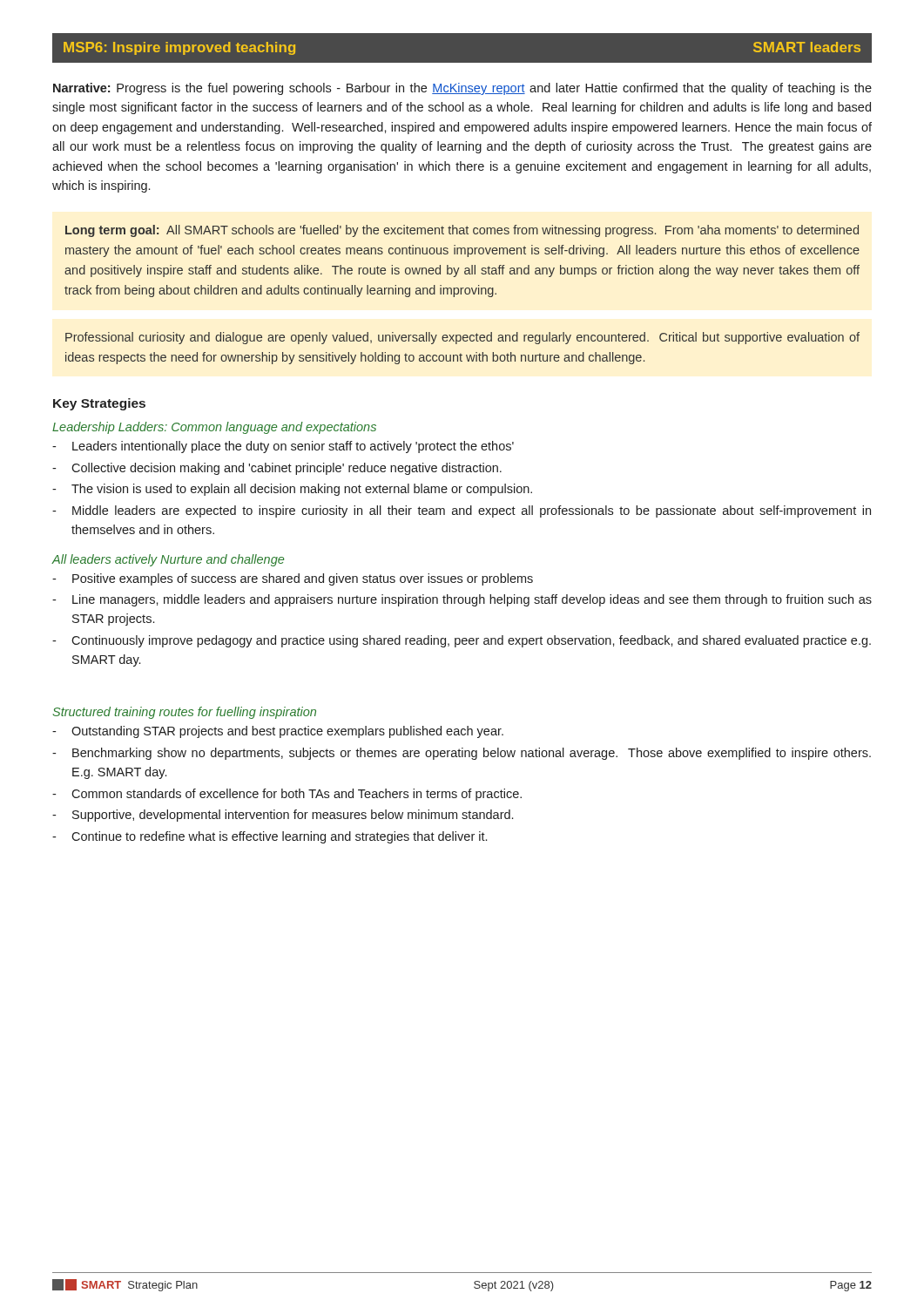Find the block on this page that starts "- Continue to redefine what is effective"
The width and height of the screenshot is (924, 1307).
point(462,837)
